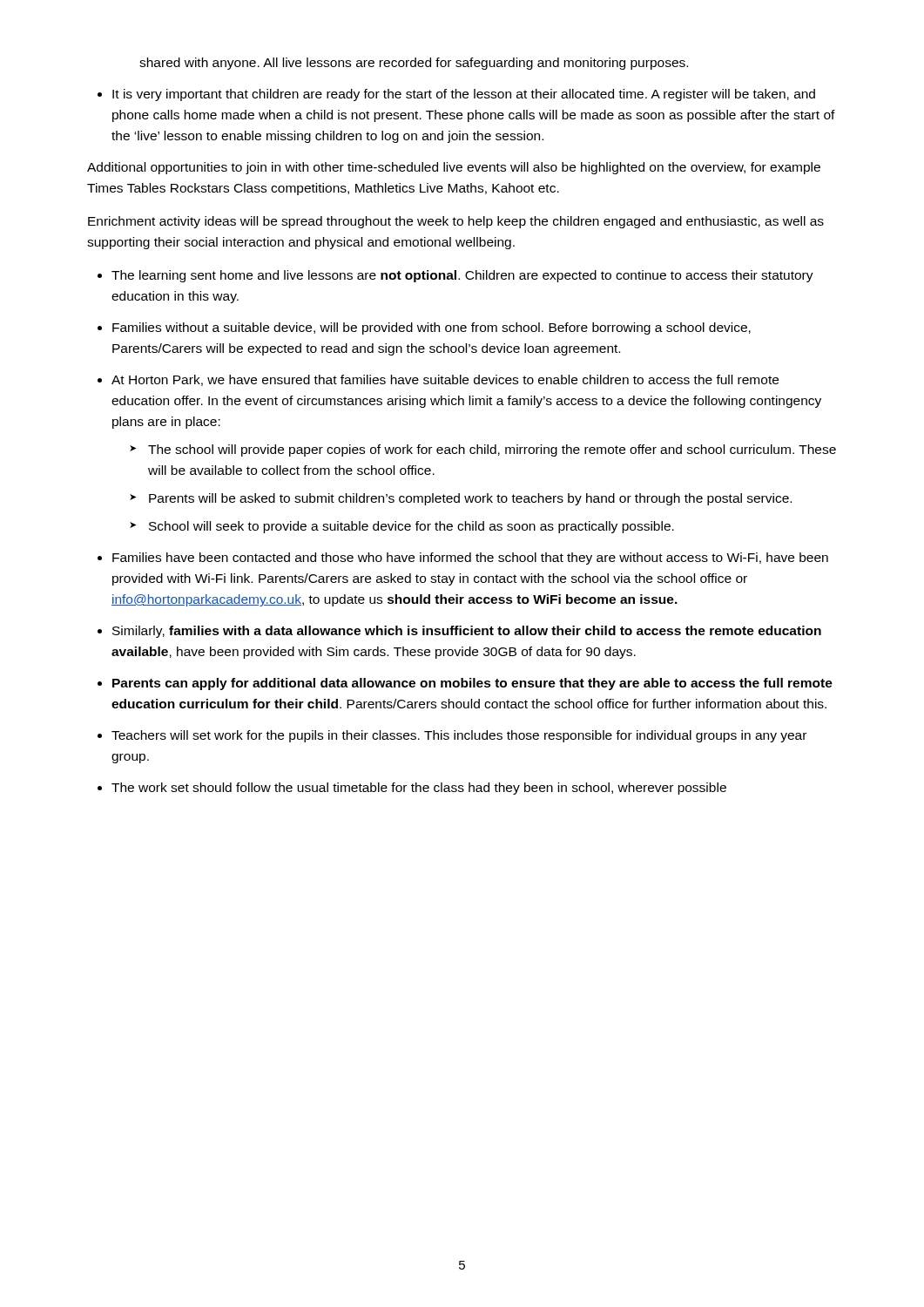This screenshot has width=924, height=1307.
Task: Select the text block that reads "Enrichment activity ideas will be spread"
Action: click(462, 232)
